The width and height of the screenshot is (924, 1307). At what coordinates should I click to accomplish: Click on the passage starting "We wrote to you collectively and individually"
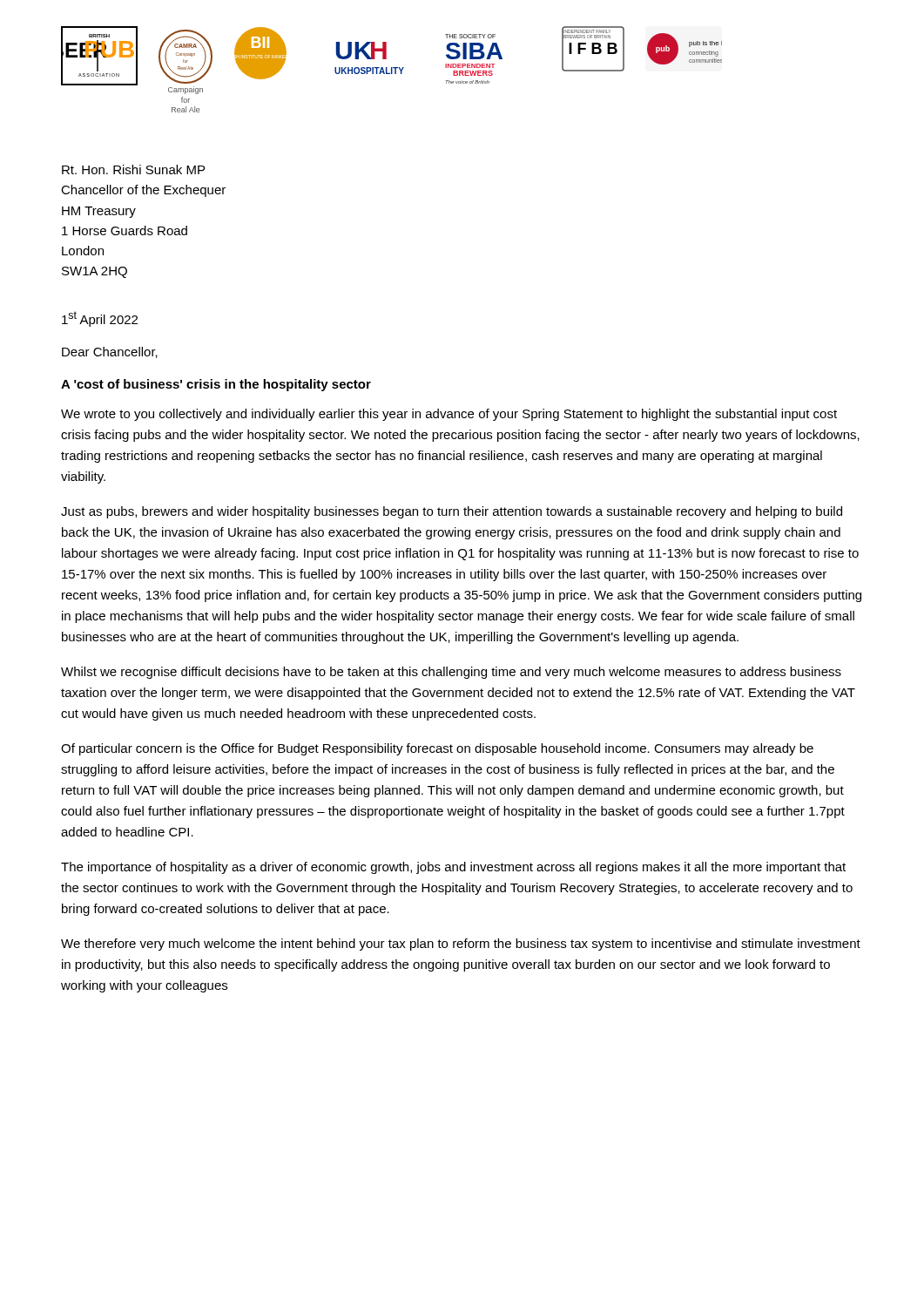(461, 444)
